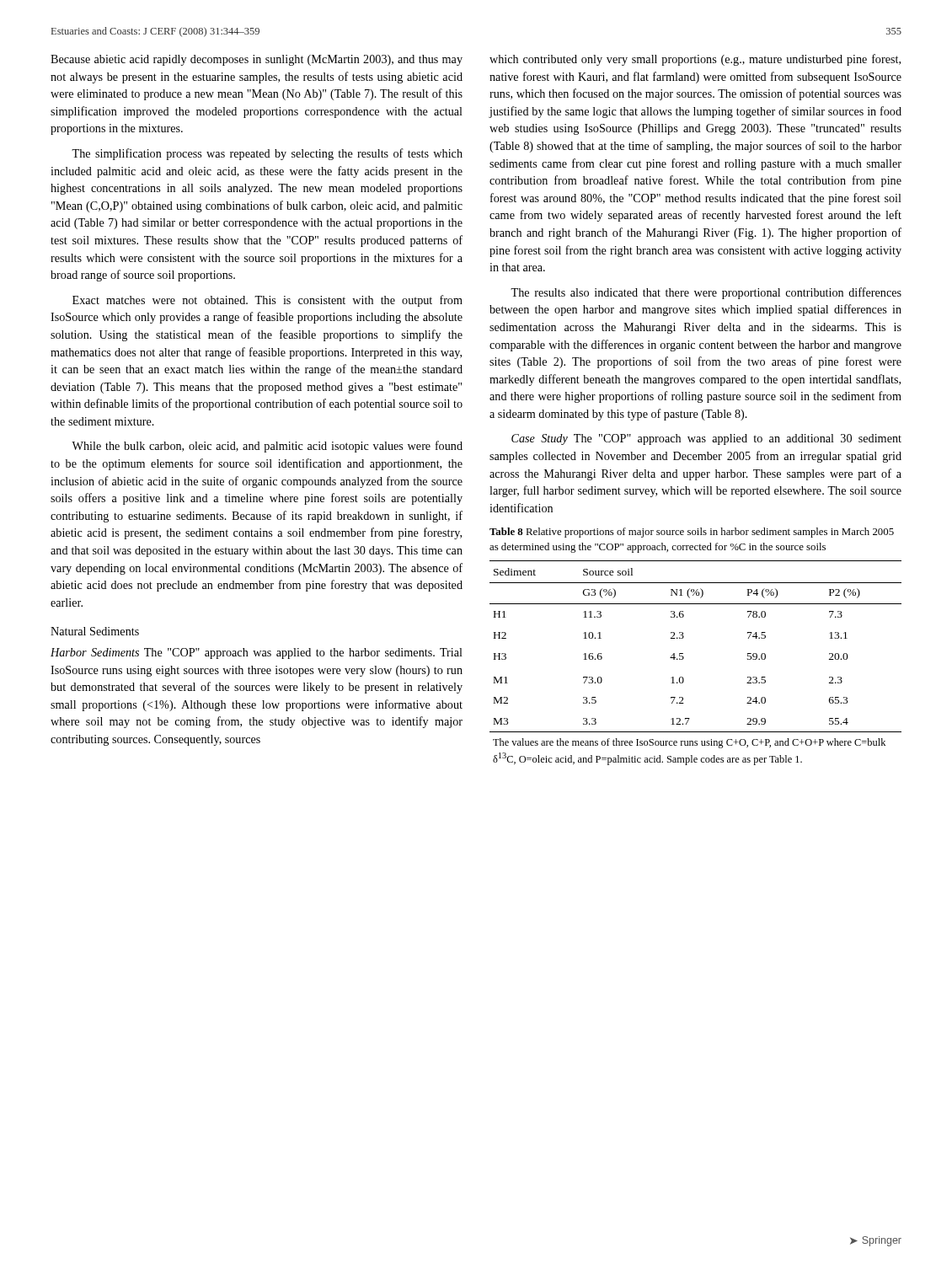Point to the block beginning "which contributed only very small"
This screenshot has height=1264, width=952.
click(x=695, y=284)
